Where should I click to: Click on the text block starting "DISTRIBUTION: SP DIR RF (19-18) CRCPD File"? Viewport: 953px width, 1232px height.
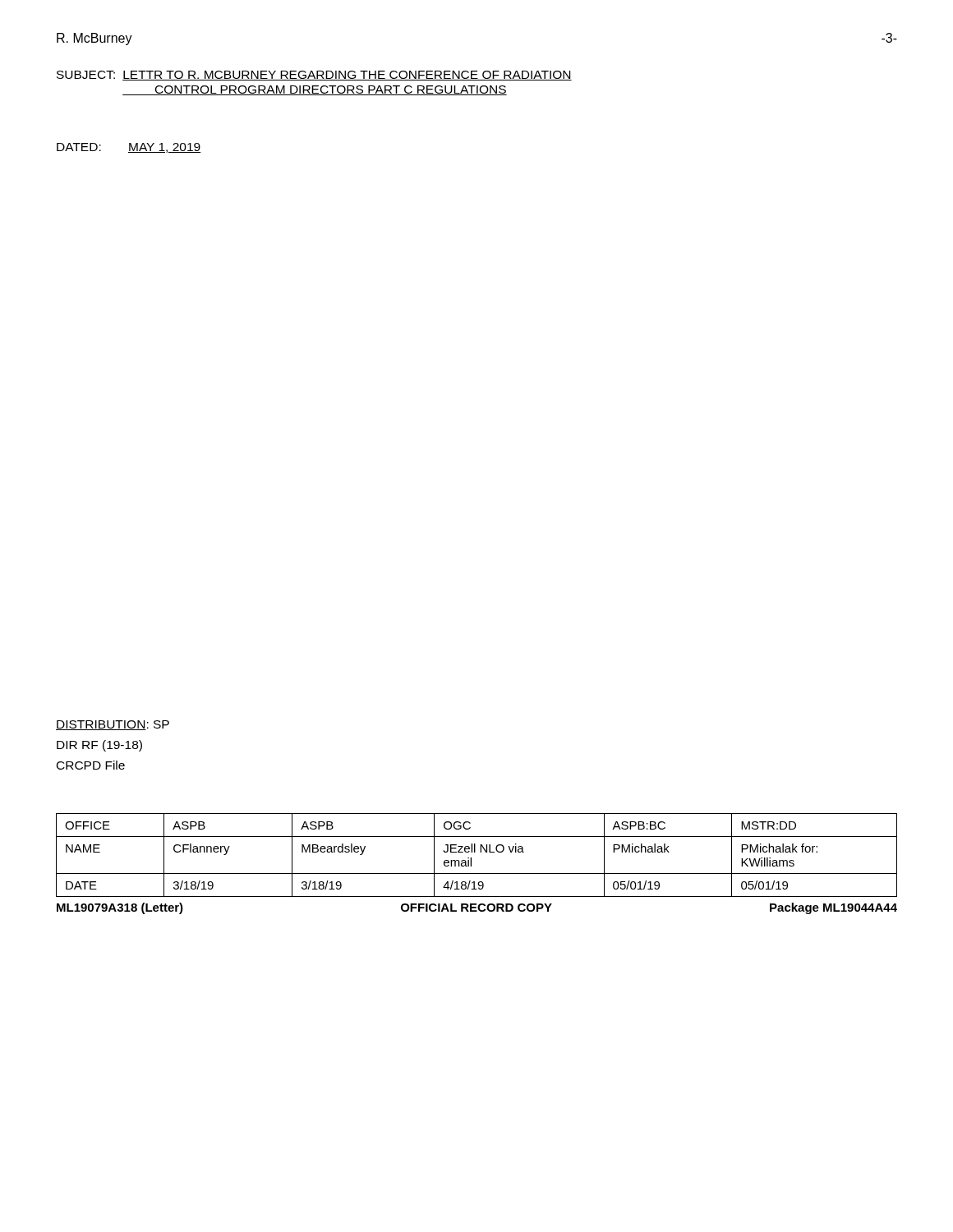113,744
